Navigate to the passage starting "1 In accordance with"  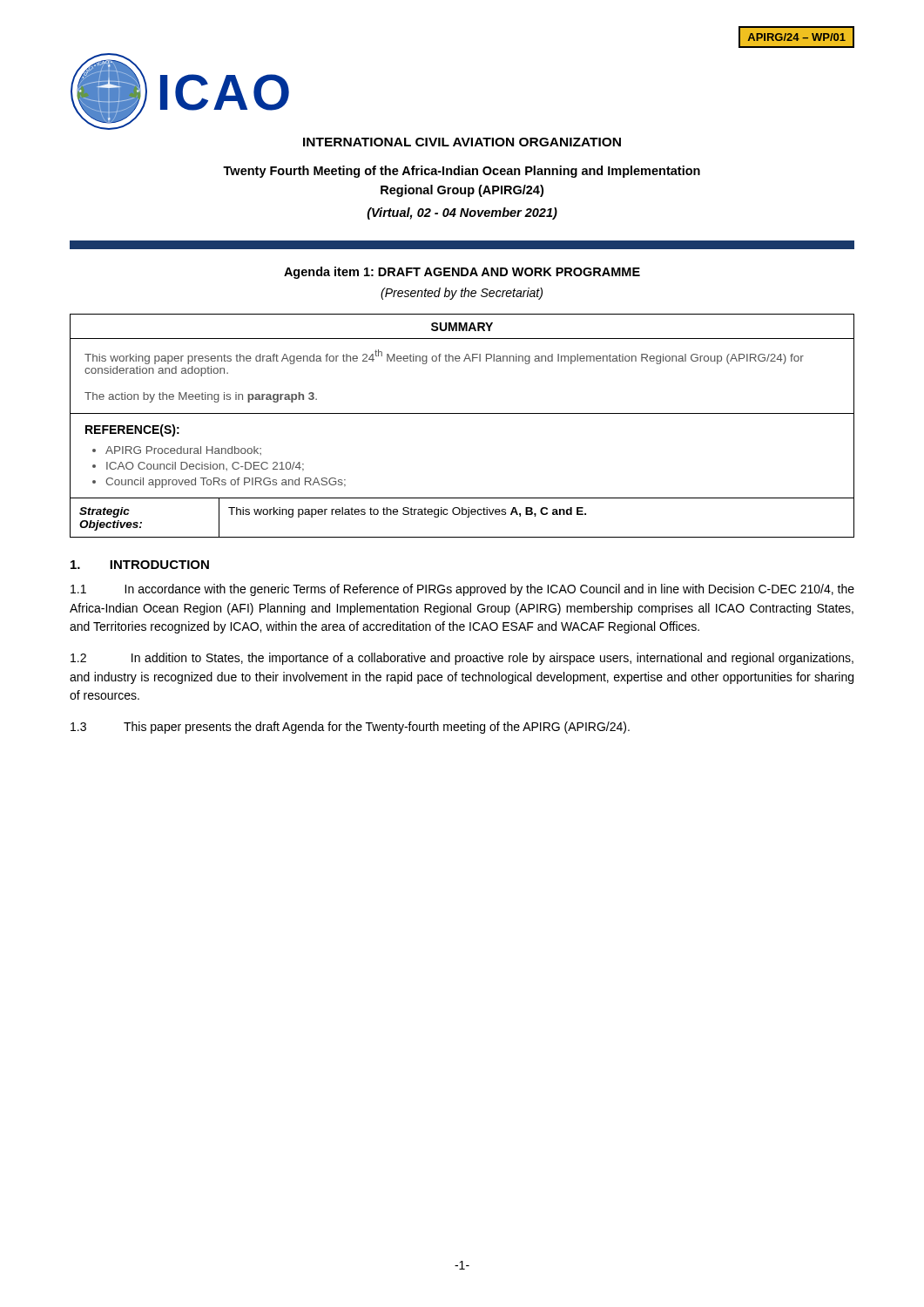pyautogui.click(x=462, y=608)
